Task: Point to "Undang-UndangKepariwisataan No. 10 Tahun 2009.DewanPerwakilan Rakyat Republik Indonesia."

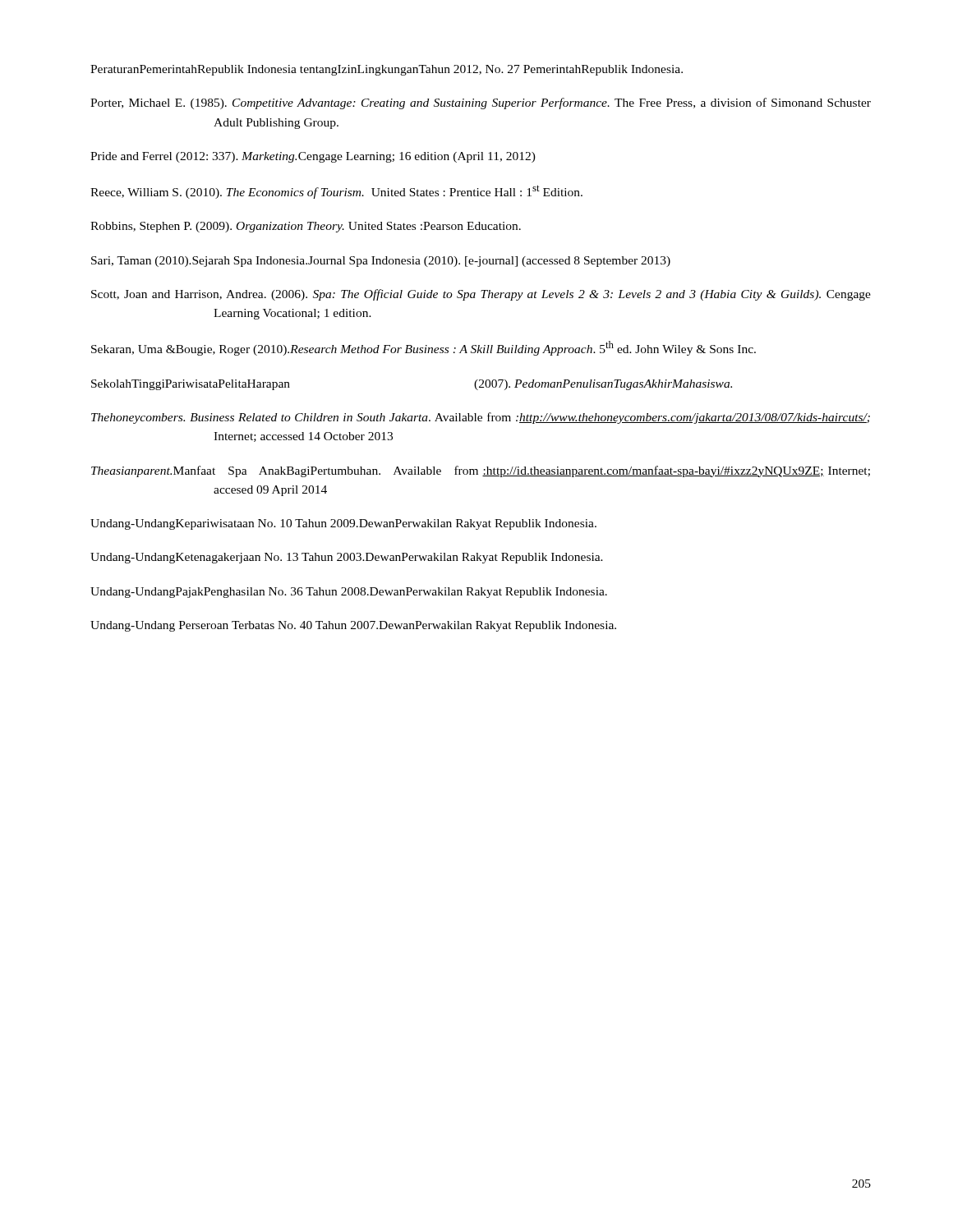Action: click(344, 523)
